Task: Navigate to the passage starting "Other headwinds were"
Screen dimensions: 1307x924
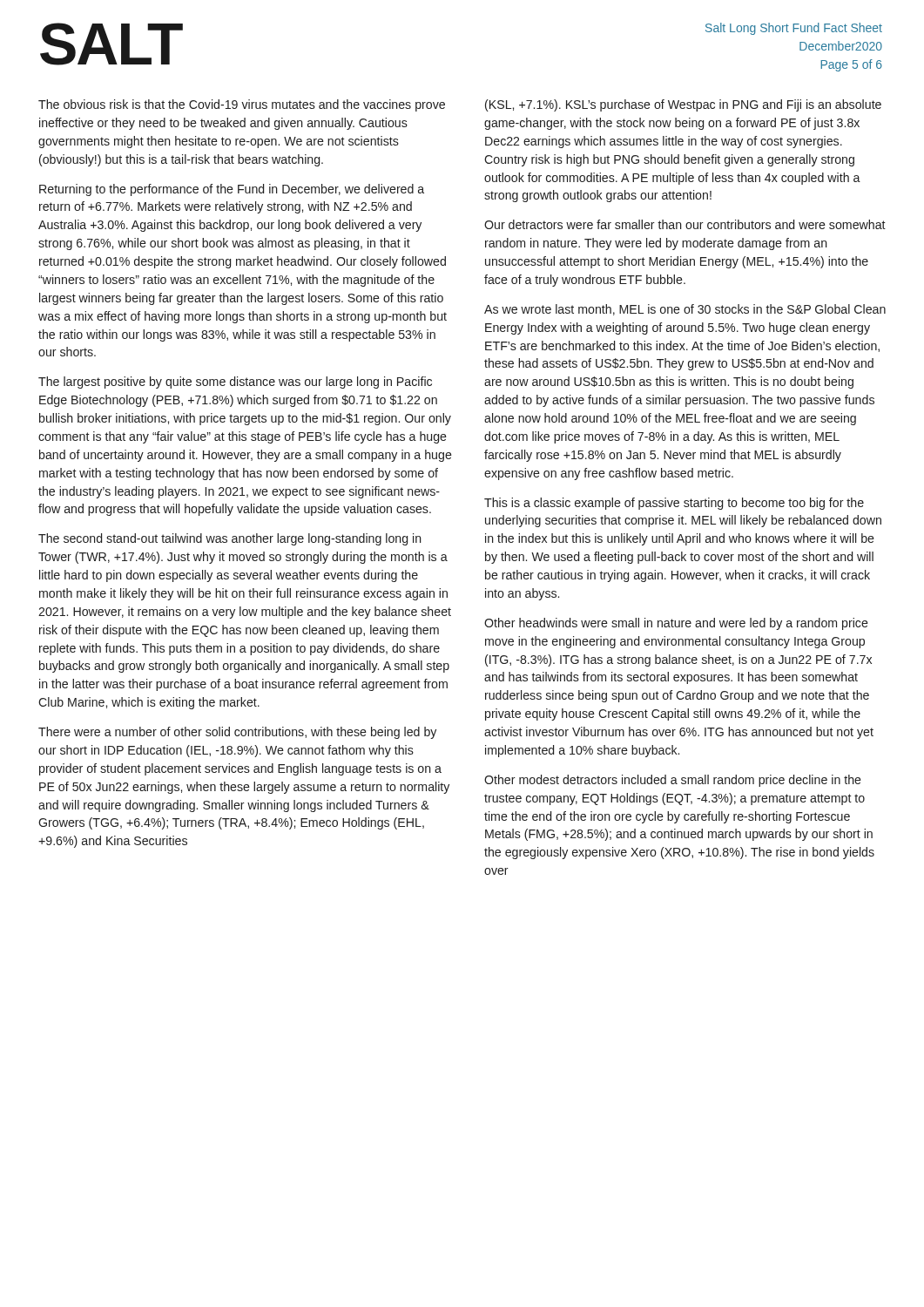Action: coord(686,687)
